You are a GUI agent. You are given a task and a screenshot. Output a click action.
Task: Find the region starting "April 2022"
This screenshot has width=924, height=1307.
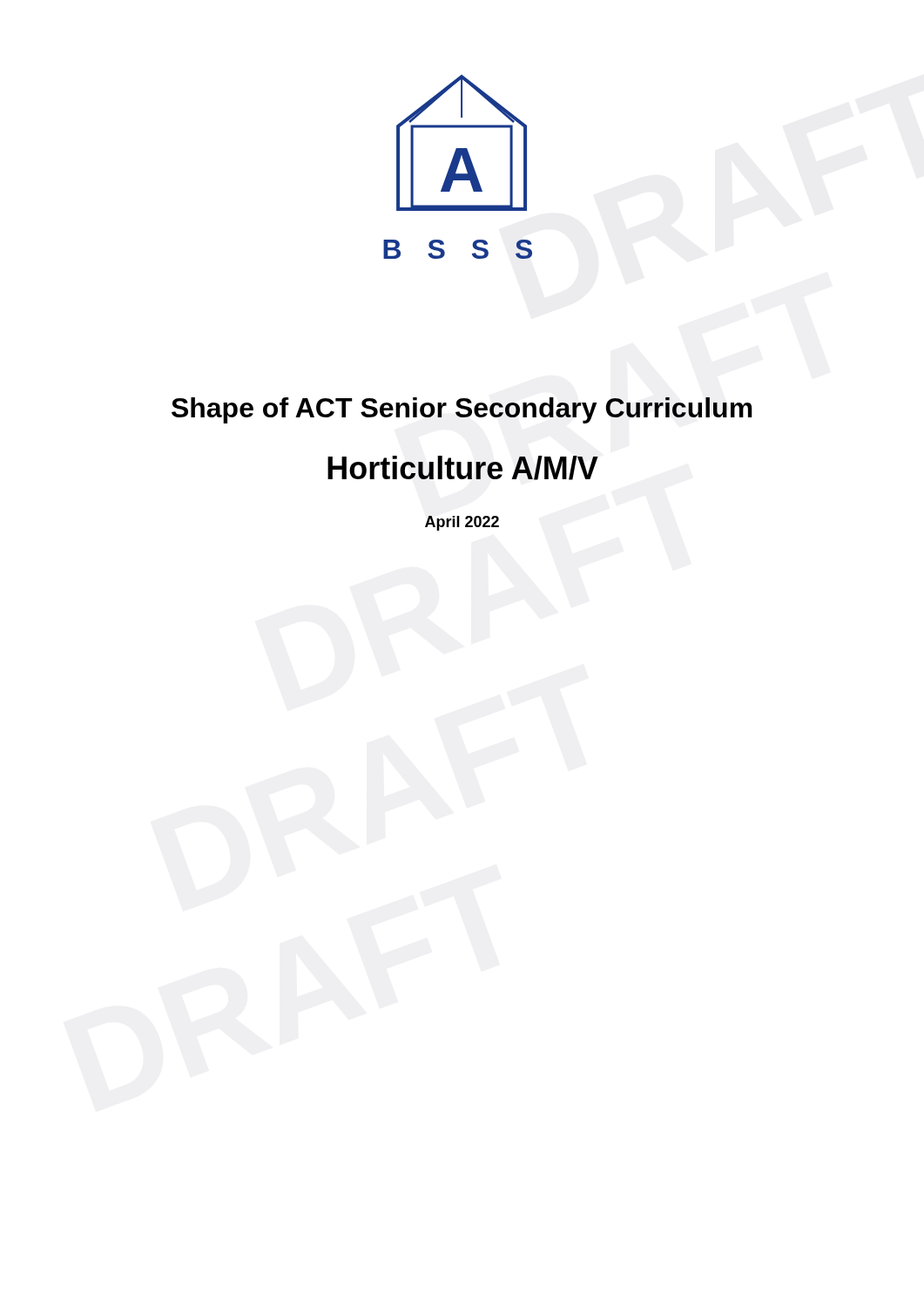pyautogui.click(x=462, y=522)
